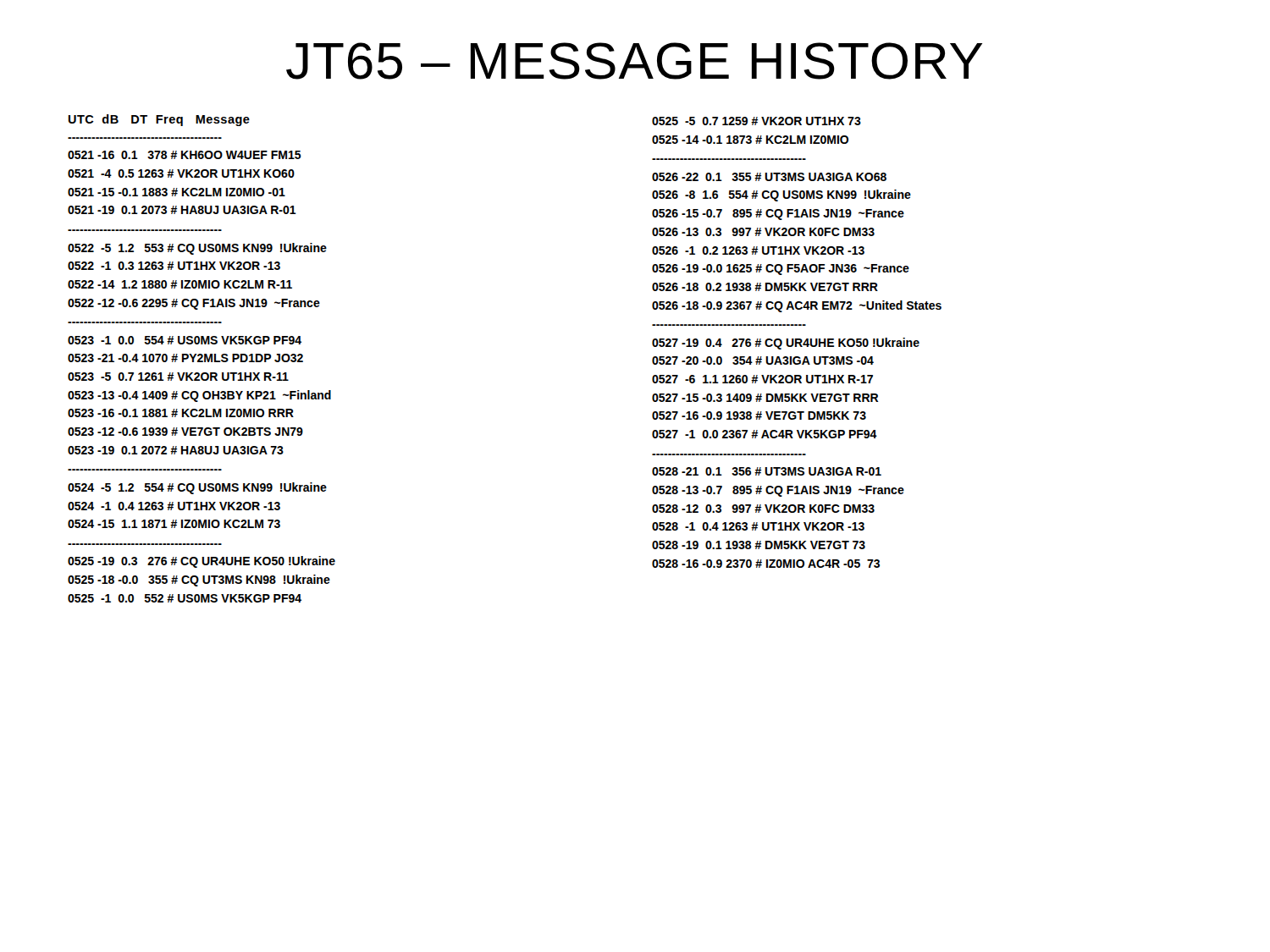Find the text block with the text "UTC dB DT"
Viewport: 1270px width, 952px height.
(159, 119)
